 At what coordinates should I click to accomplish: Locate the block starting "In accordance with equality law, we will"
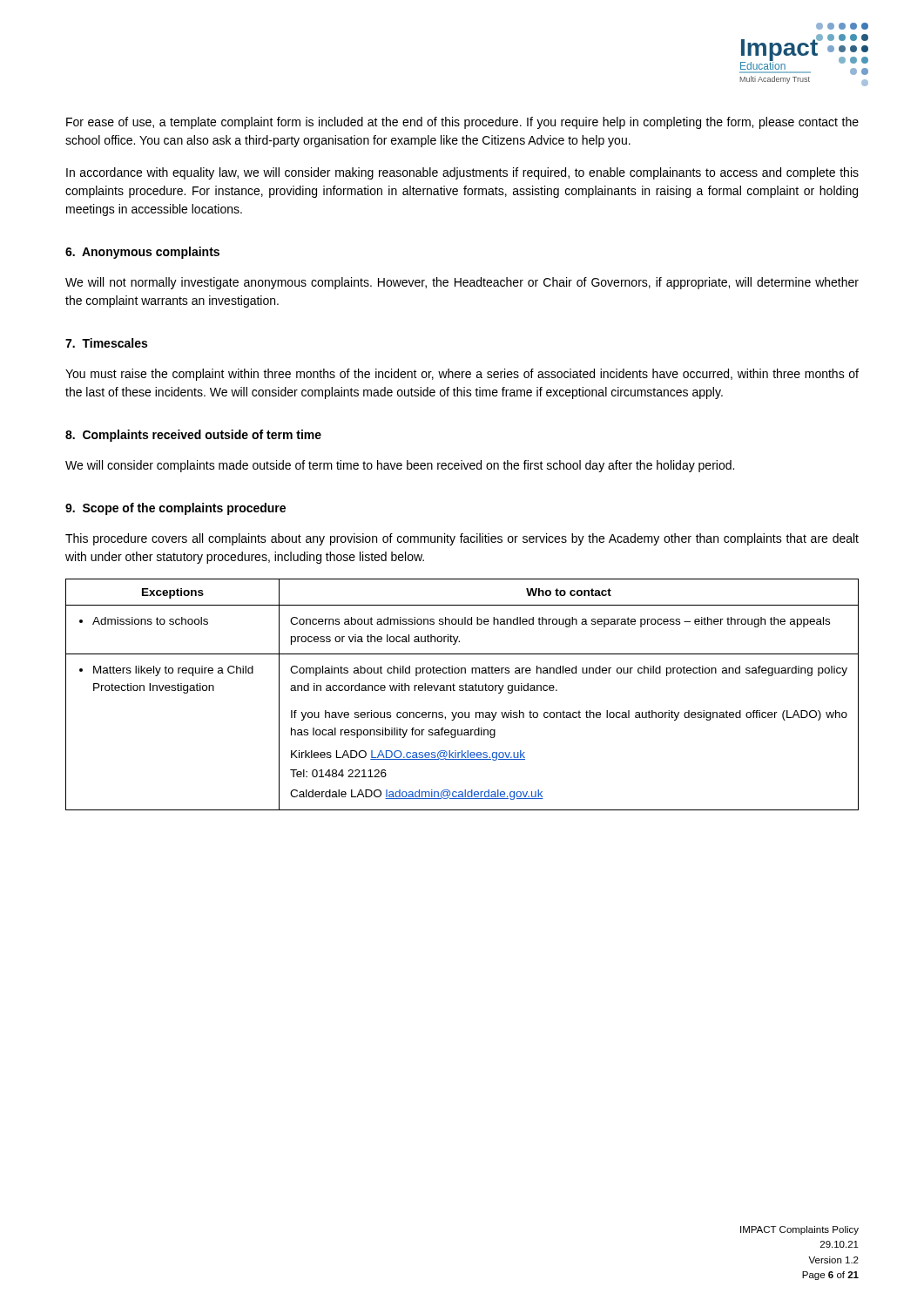462,191
